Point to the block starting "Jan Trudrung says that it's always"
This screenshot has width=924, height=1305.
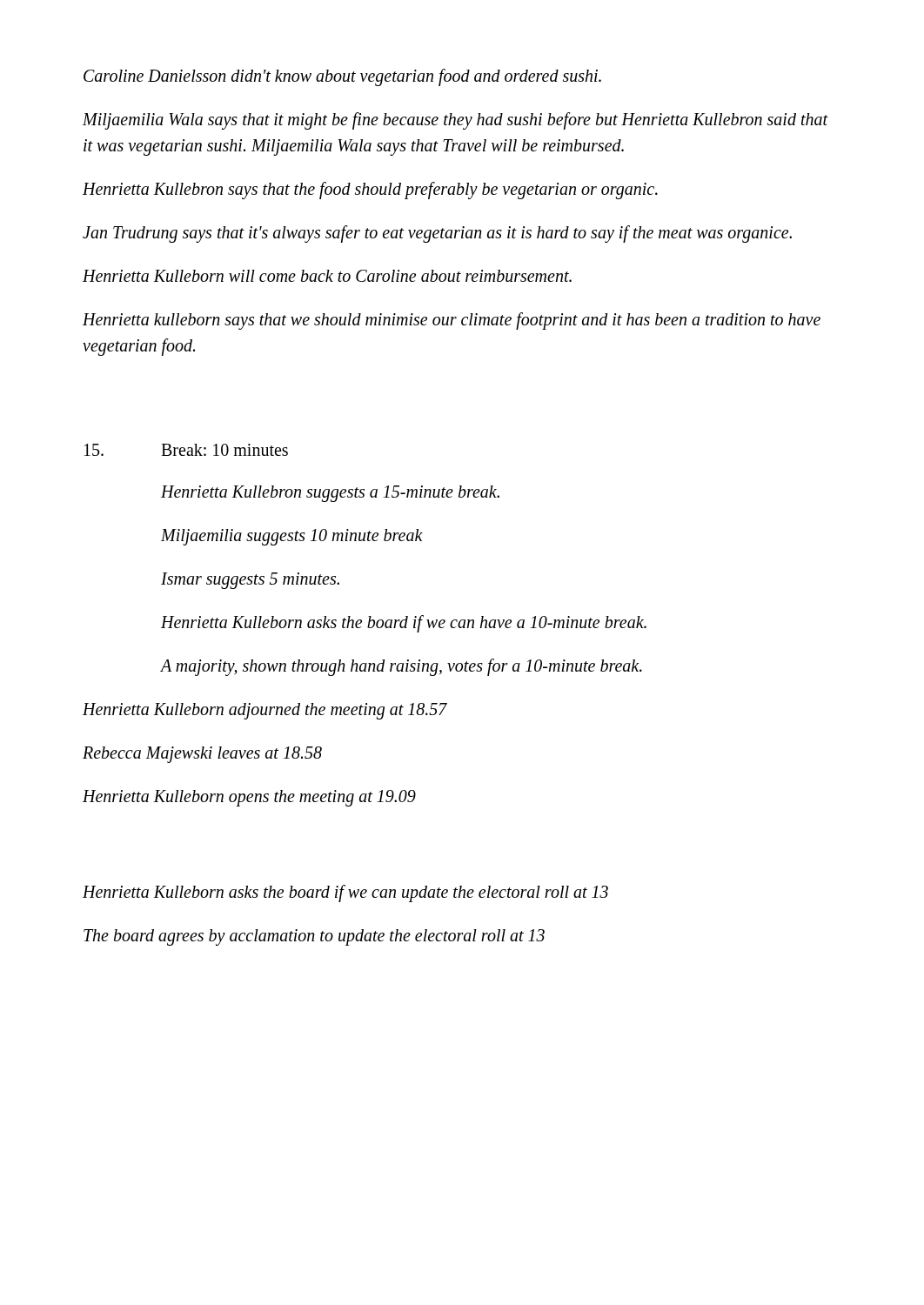pyautogui.click(x=438, y=232)
